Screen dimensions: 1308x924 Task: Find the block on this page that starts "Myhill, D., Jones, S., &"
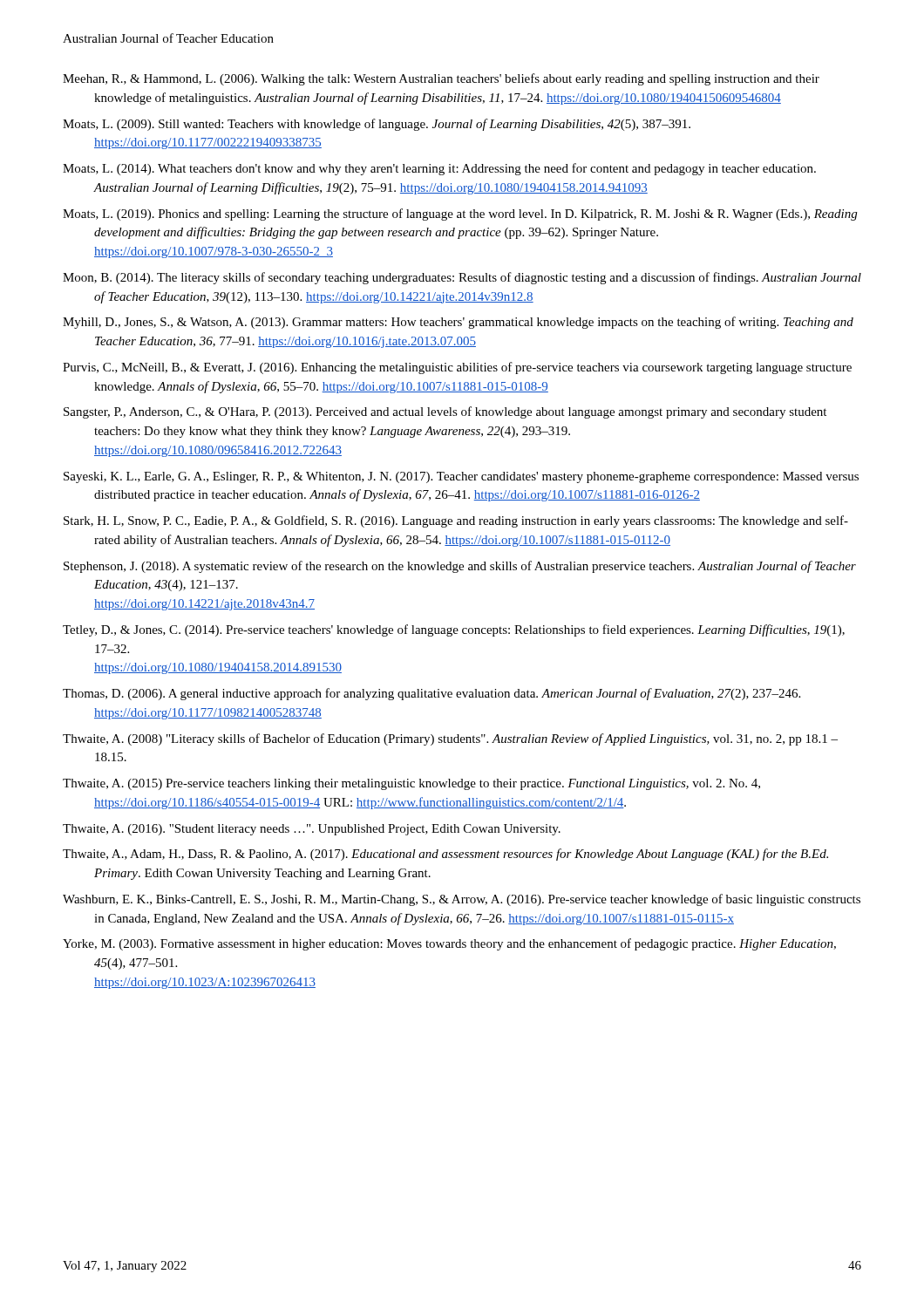coord(458,331)
